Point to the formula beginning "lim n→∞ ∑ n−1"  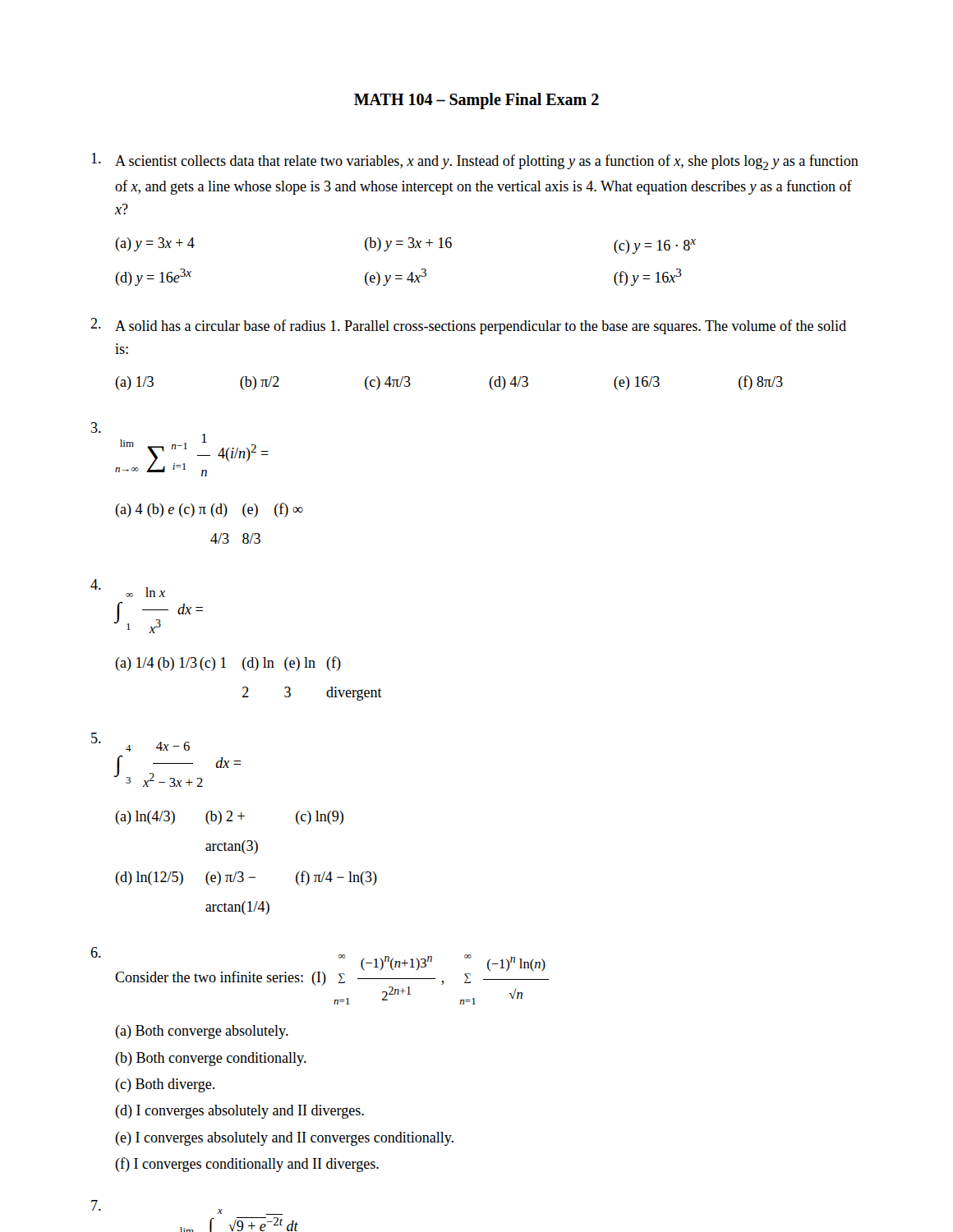[192, 456]
